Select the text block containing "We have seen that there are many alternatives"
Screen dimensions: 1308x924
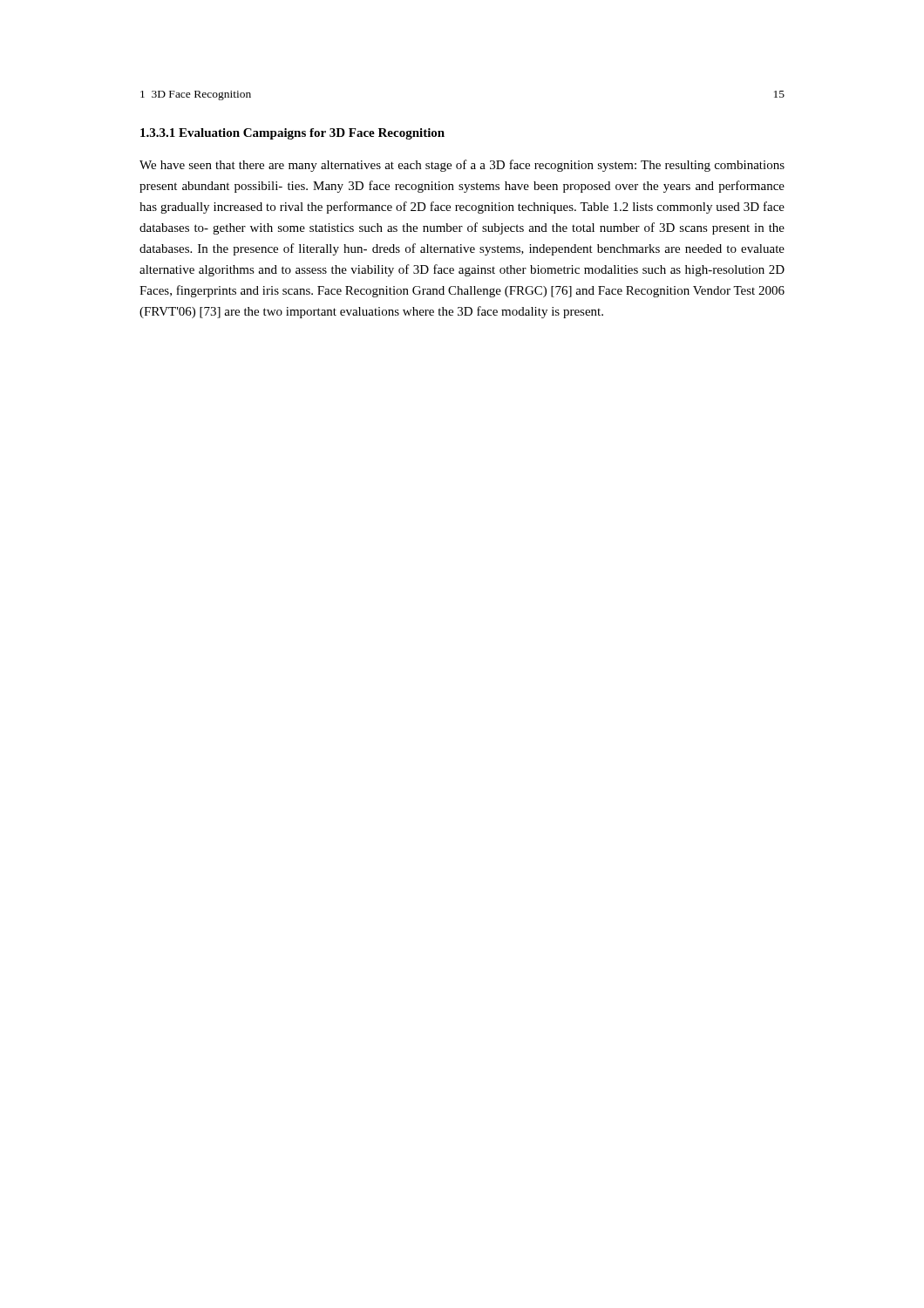(x=462, y=238)
